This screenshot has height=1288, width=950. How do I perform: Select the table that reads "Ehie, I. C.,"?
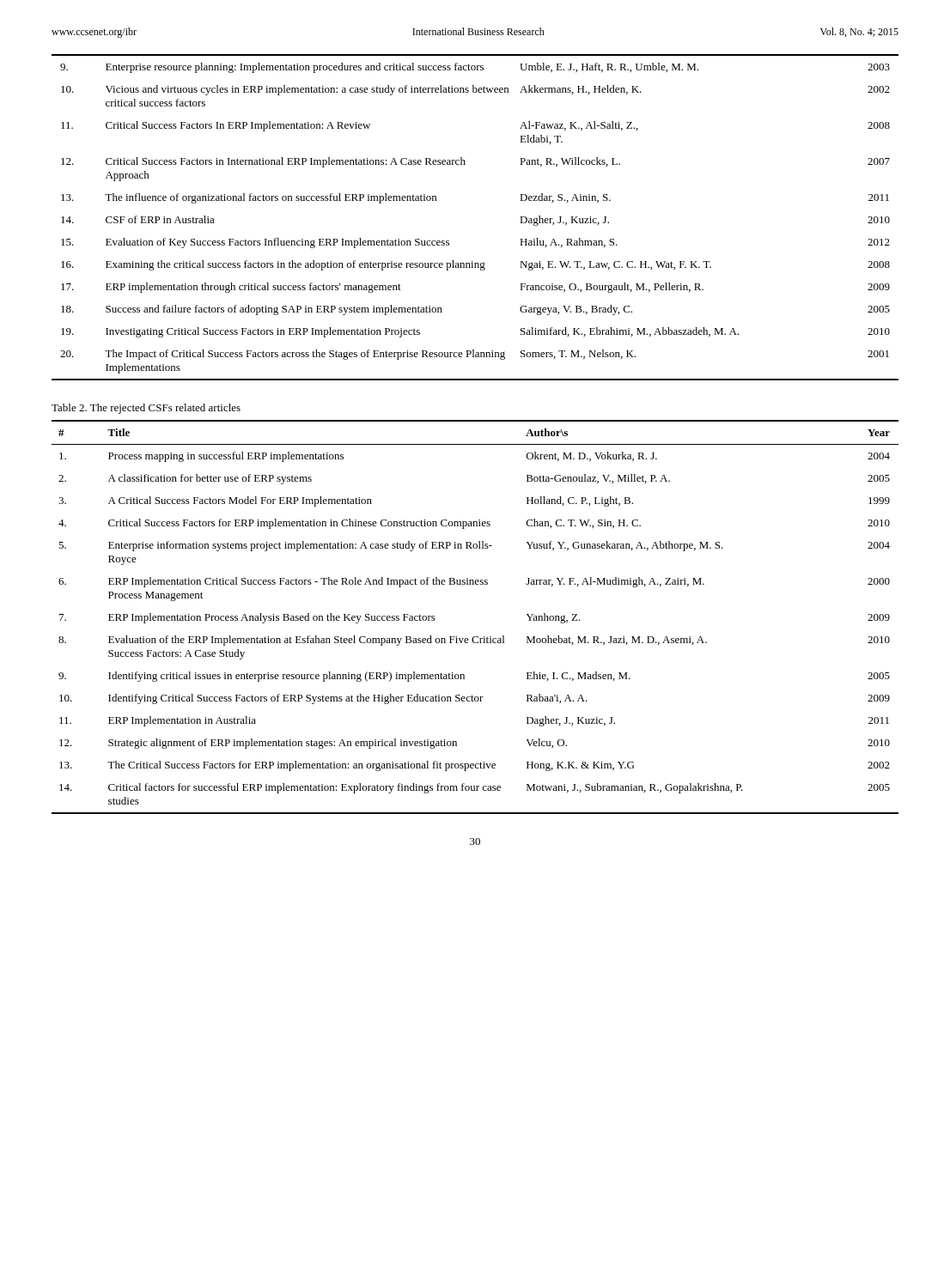(x=475, y=617)
